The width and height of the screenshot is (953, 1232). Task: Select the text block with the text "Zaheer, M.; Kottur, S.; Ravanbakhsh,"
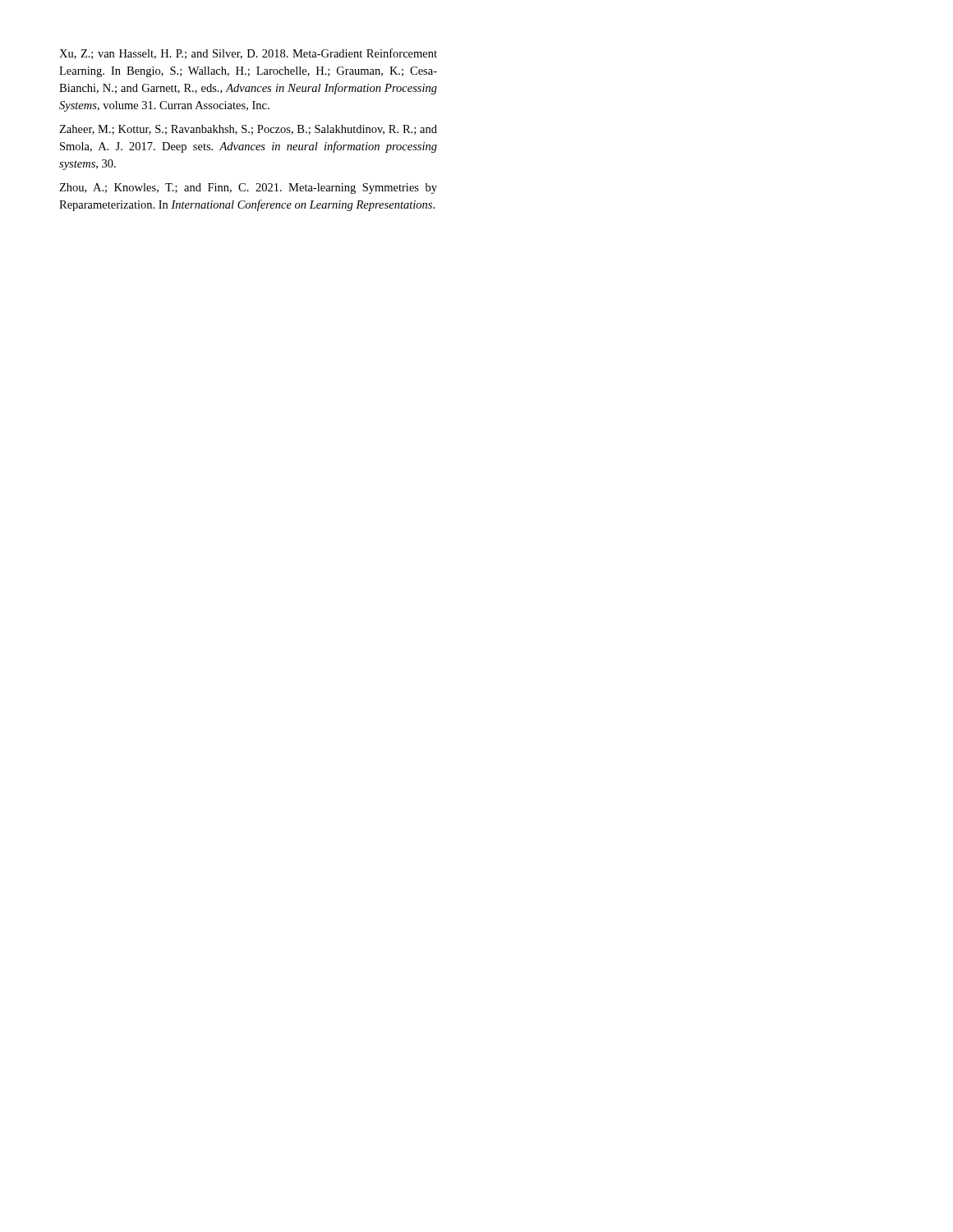[x=248, y=146]
